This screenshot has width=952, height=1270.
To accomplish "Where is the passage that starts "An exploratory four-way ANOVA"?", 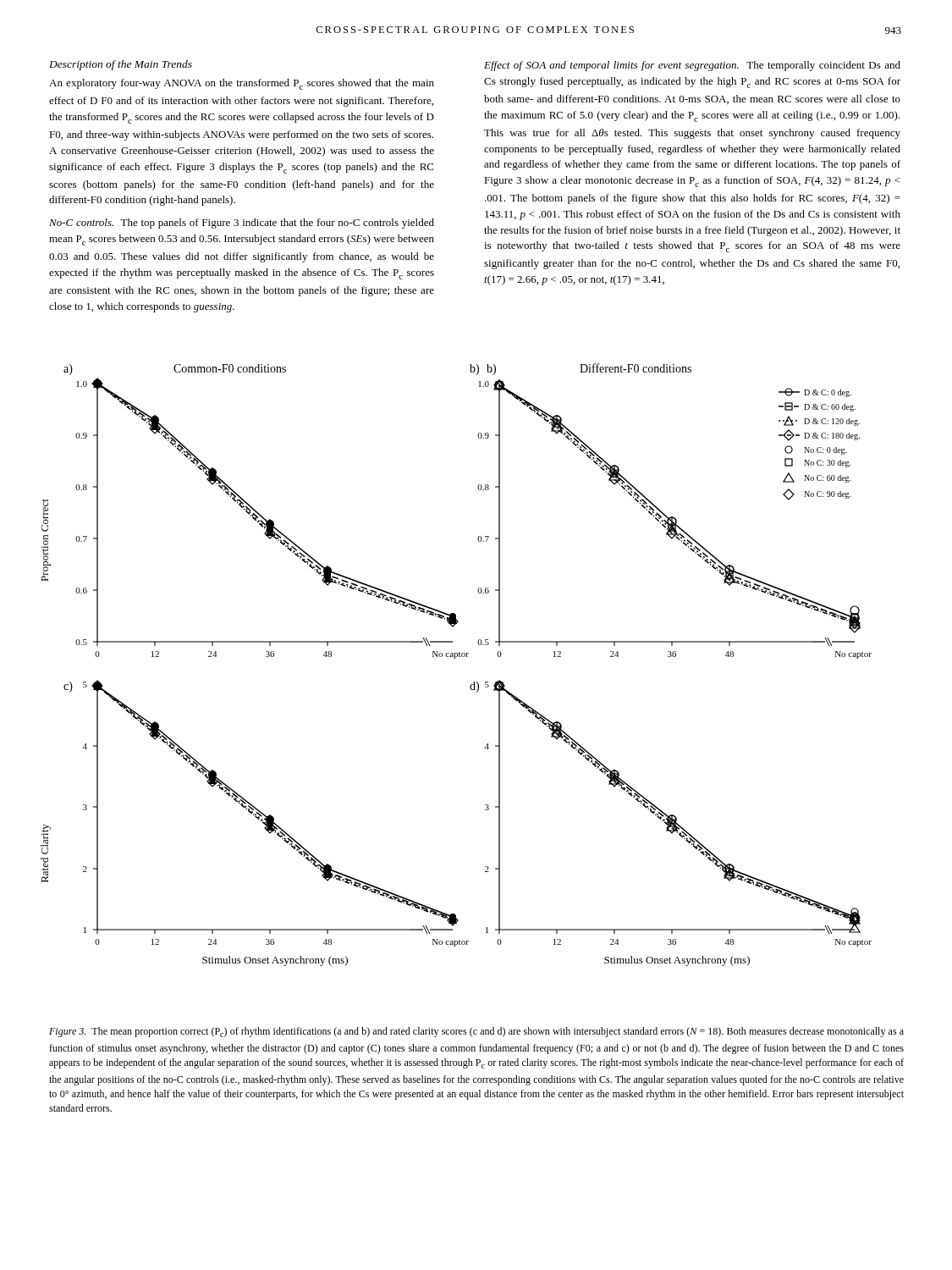I will pyautogui.click(x=242, y=141).
